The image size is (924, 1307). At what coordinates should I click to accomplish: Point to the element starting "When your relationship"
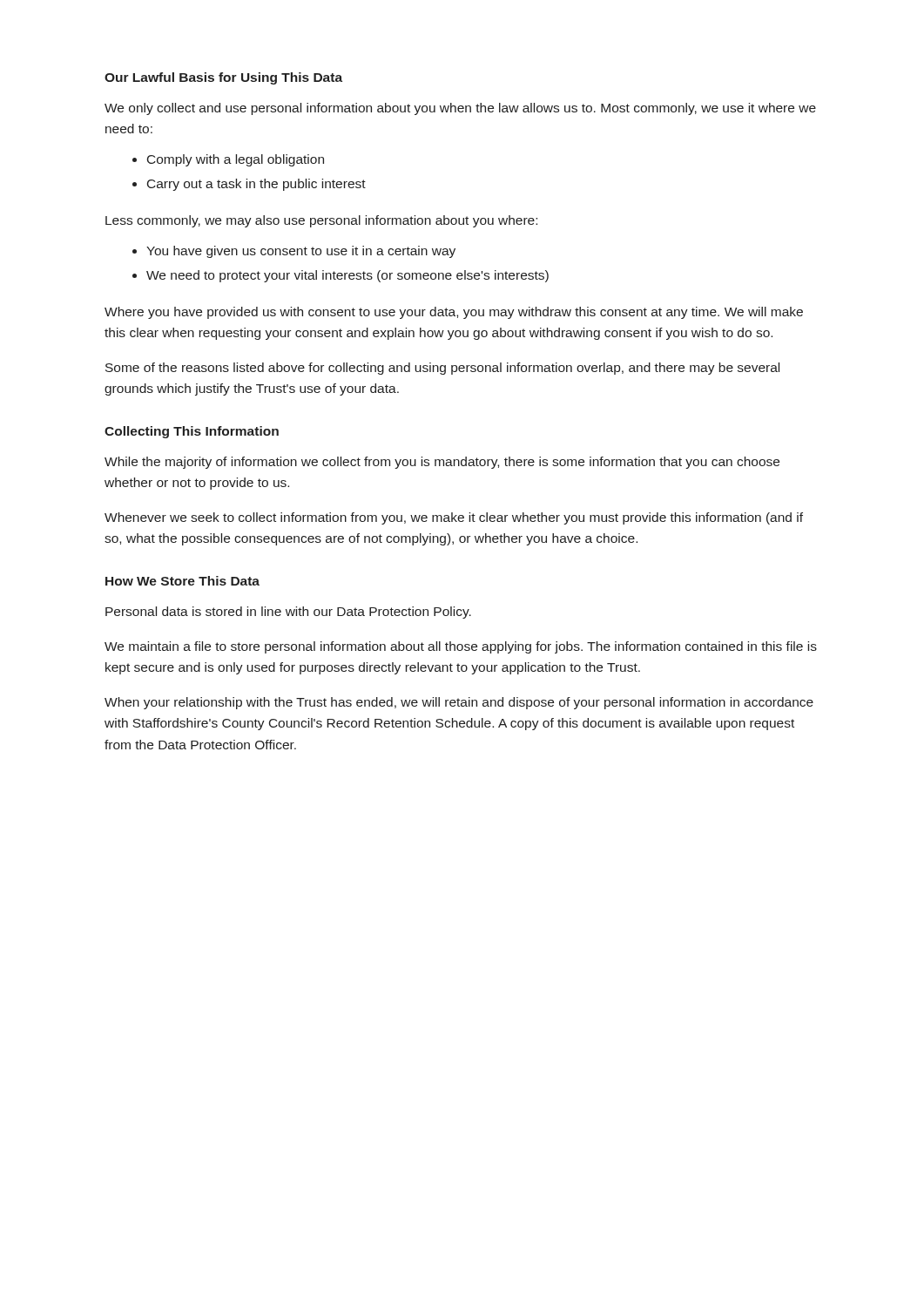tap(459, 723)
